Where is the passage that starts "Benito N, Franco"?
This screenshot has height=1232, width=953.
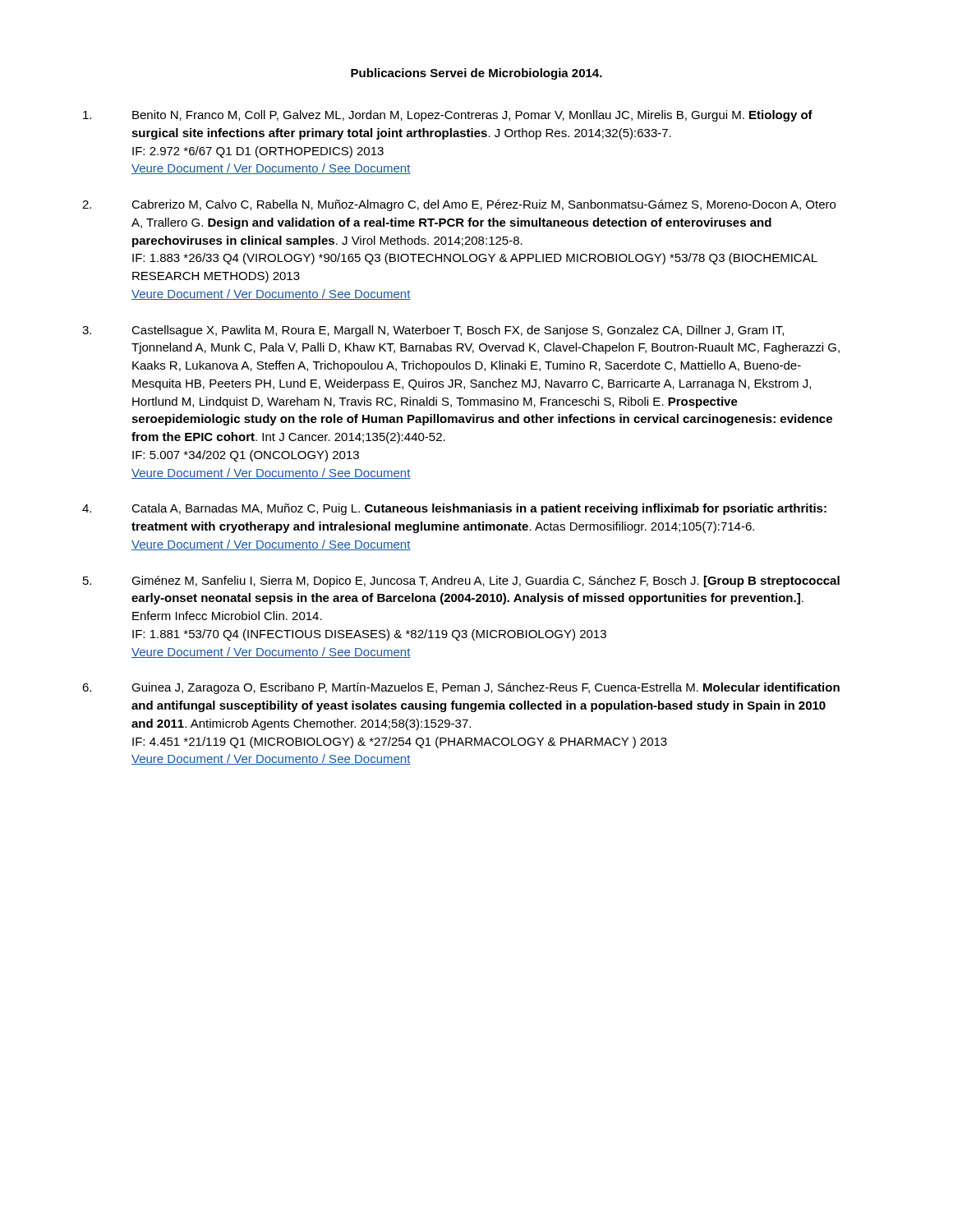[464, 142]
